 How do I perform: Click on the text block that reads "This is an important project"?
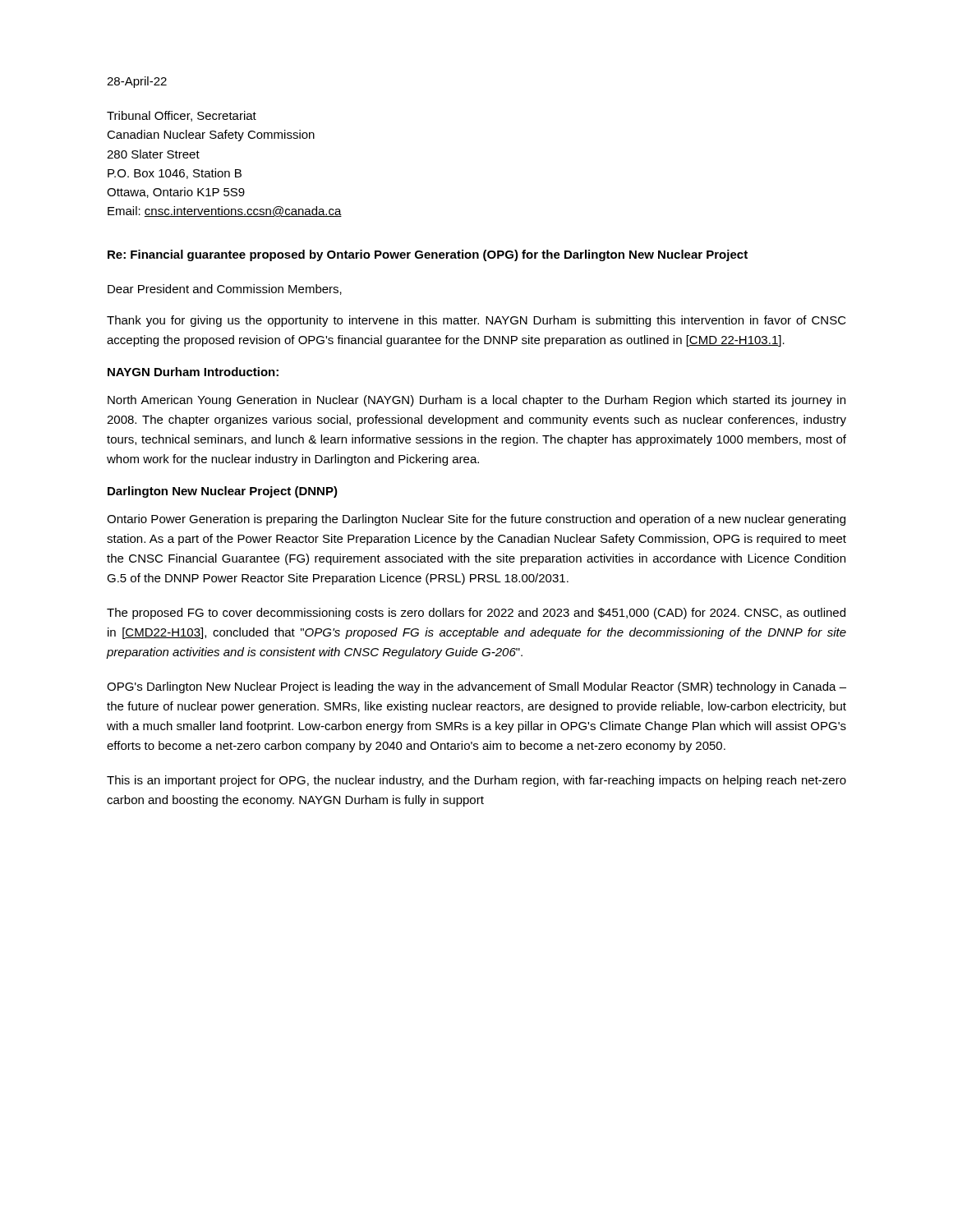point(476,790)
